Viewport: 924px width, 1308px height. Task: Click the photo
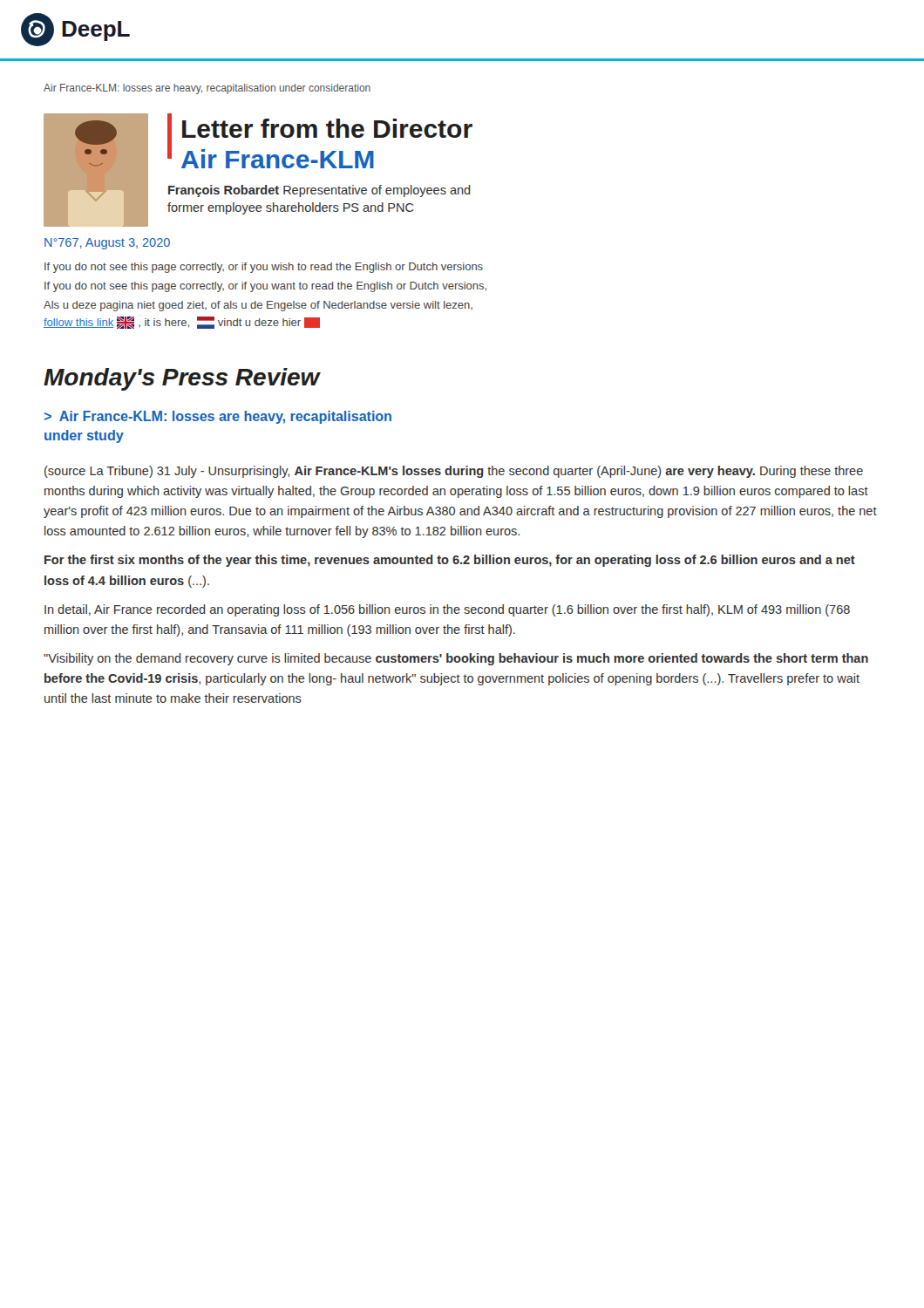coord(96,170)
